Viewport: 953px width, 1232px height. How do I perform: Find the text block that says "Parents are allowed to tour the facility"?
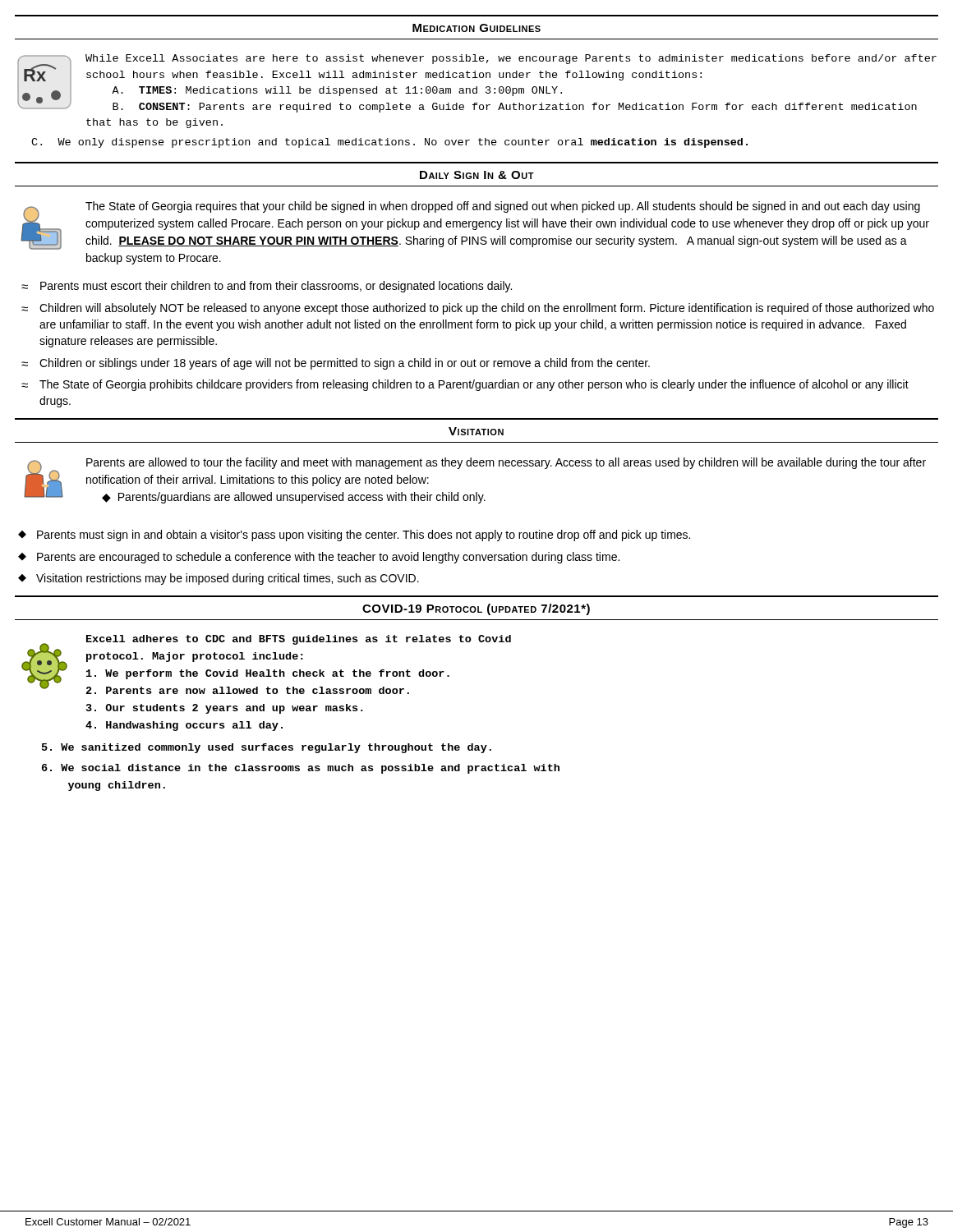476,486
